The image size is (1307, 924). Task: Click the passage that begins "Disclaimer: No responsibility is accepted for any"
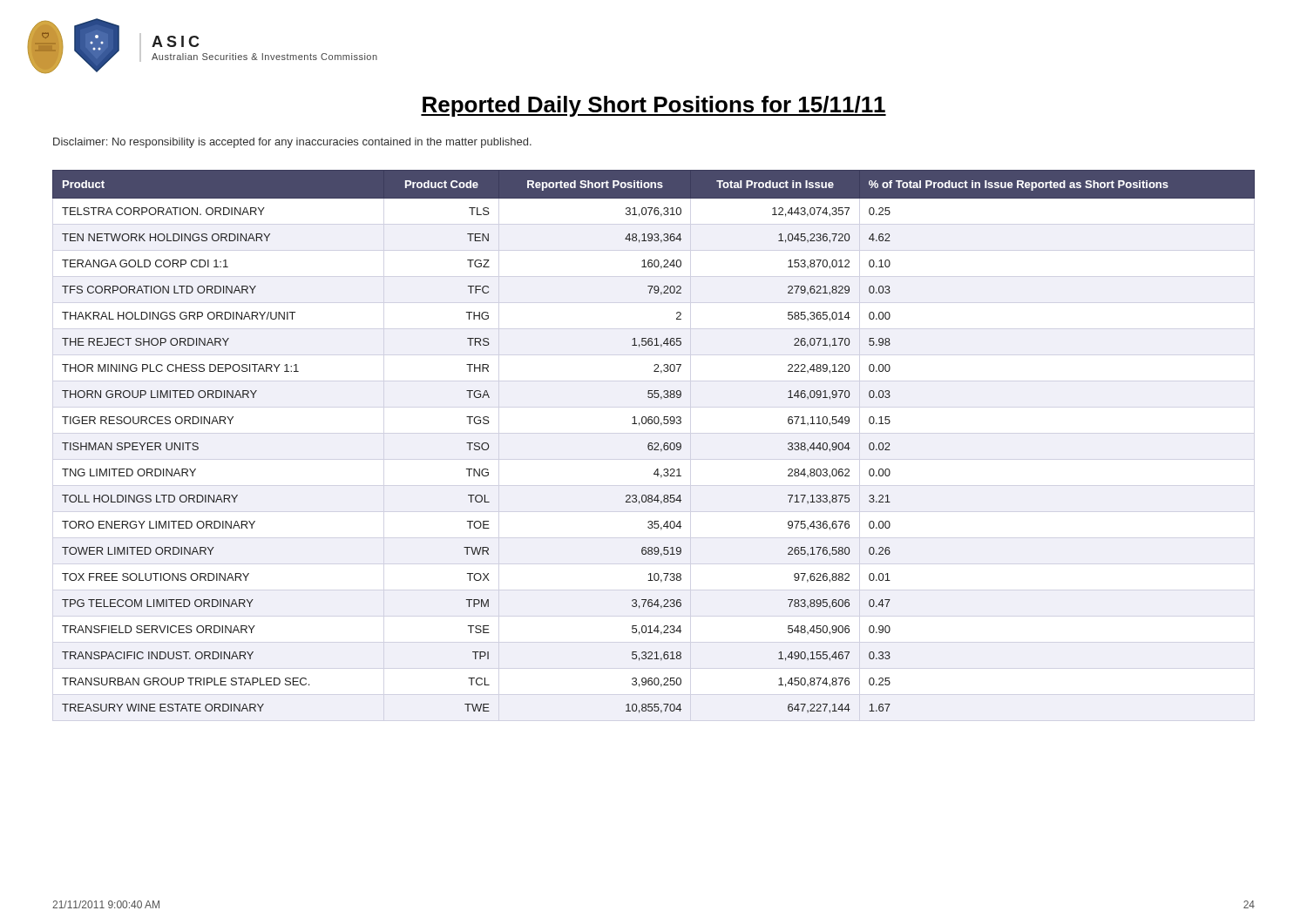(292, 142)
